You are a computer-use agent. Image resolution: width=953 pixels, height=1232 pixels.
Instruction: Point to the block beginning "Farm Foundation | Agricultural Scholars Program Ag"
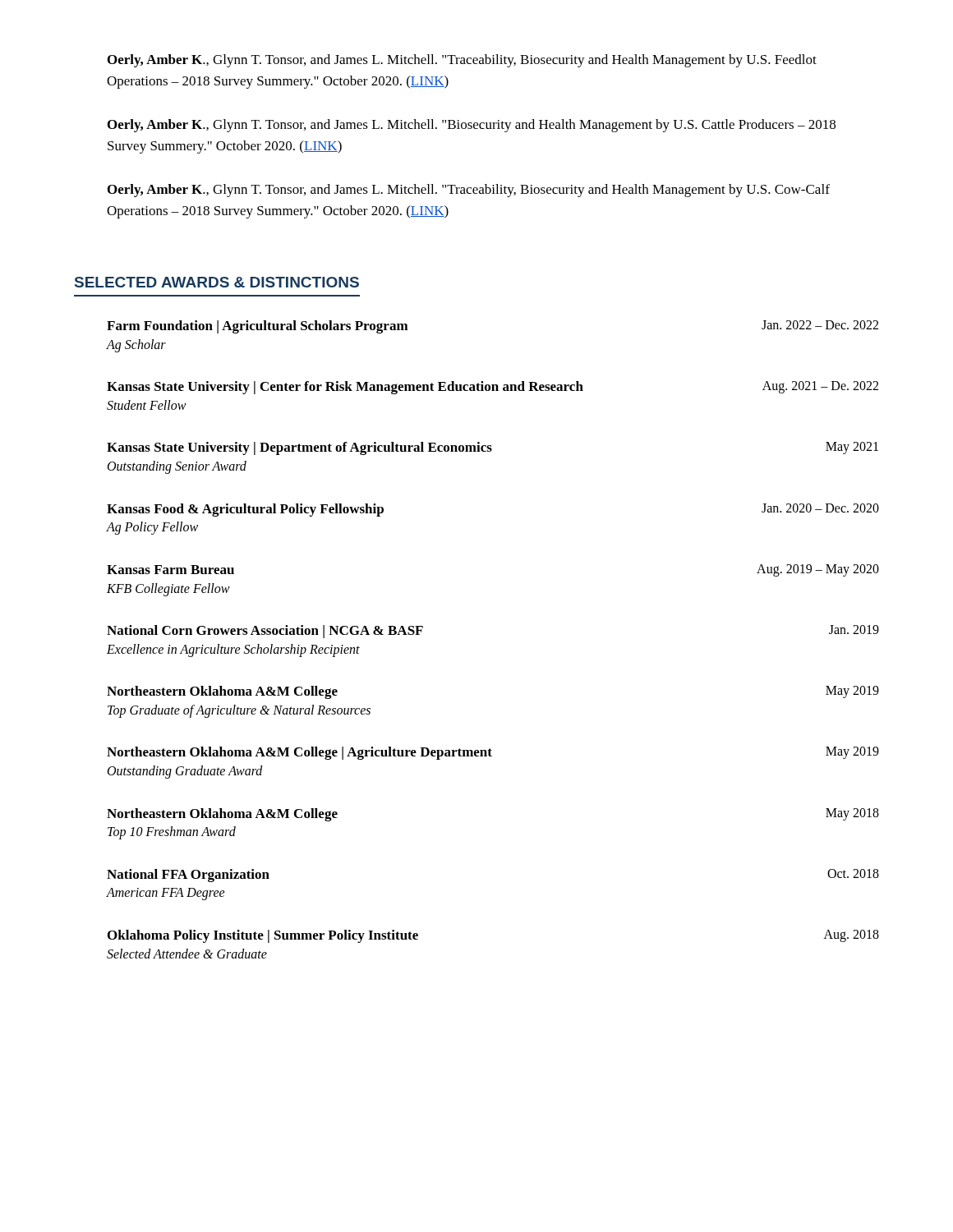tap(264, 326)
